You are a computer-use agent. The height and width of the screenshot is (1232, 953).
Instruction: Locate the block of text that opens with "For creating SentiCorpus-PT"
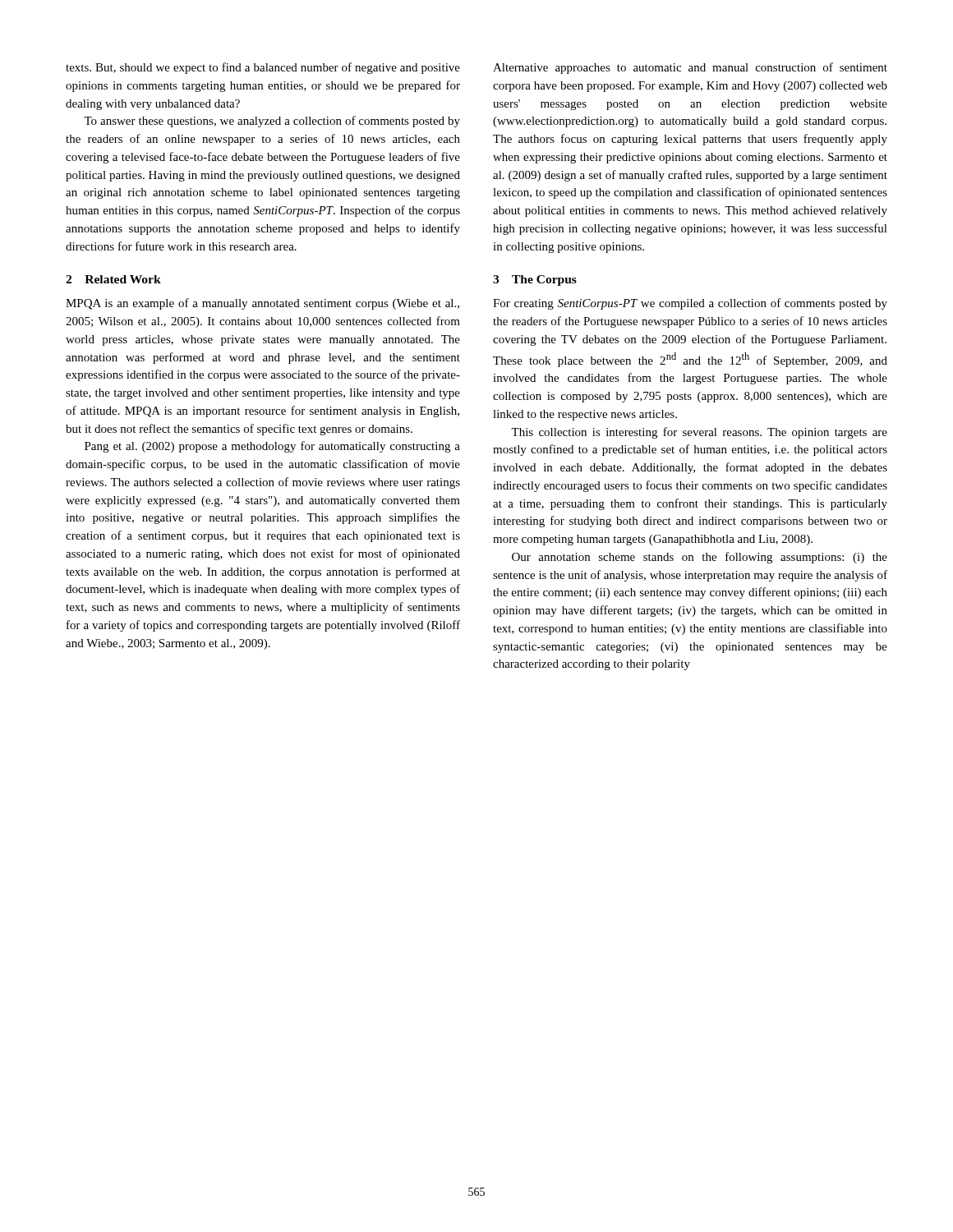690,484
